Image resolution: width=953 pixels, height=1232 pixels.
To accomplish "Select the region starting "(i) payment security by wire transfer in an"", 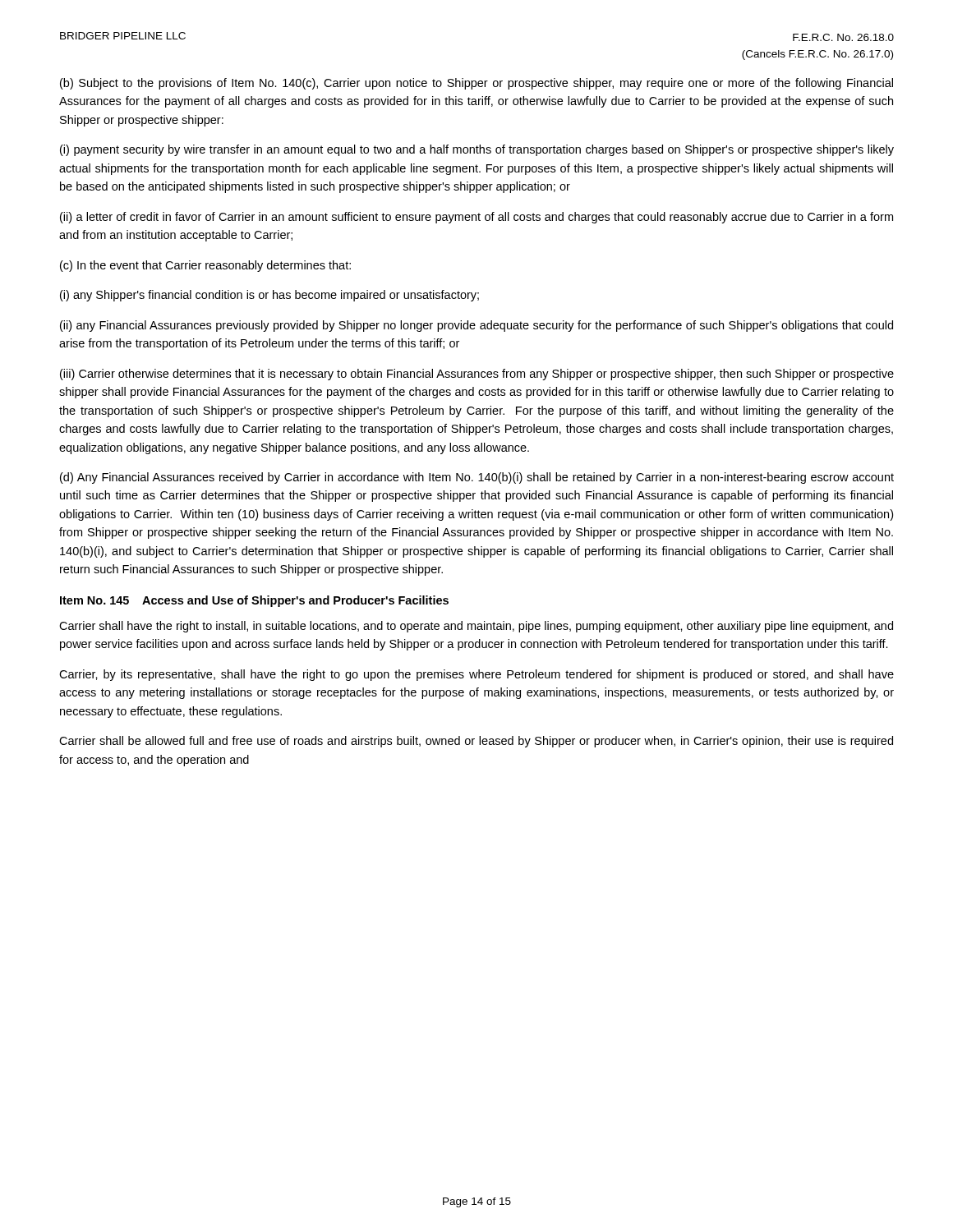I will coord(476,168).
